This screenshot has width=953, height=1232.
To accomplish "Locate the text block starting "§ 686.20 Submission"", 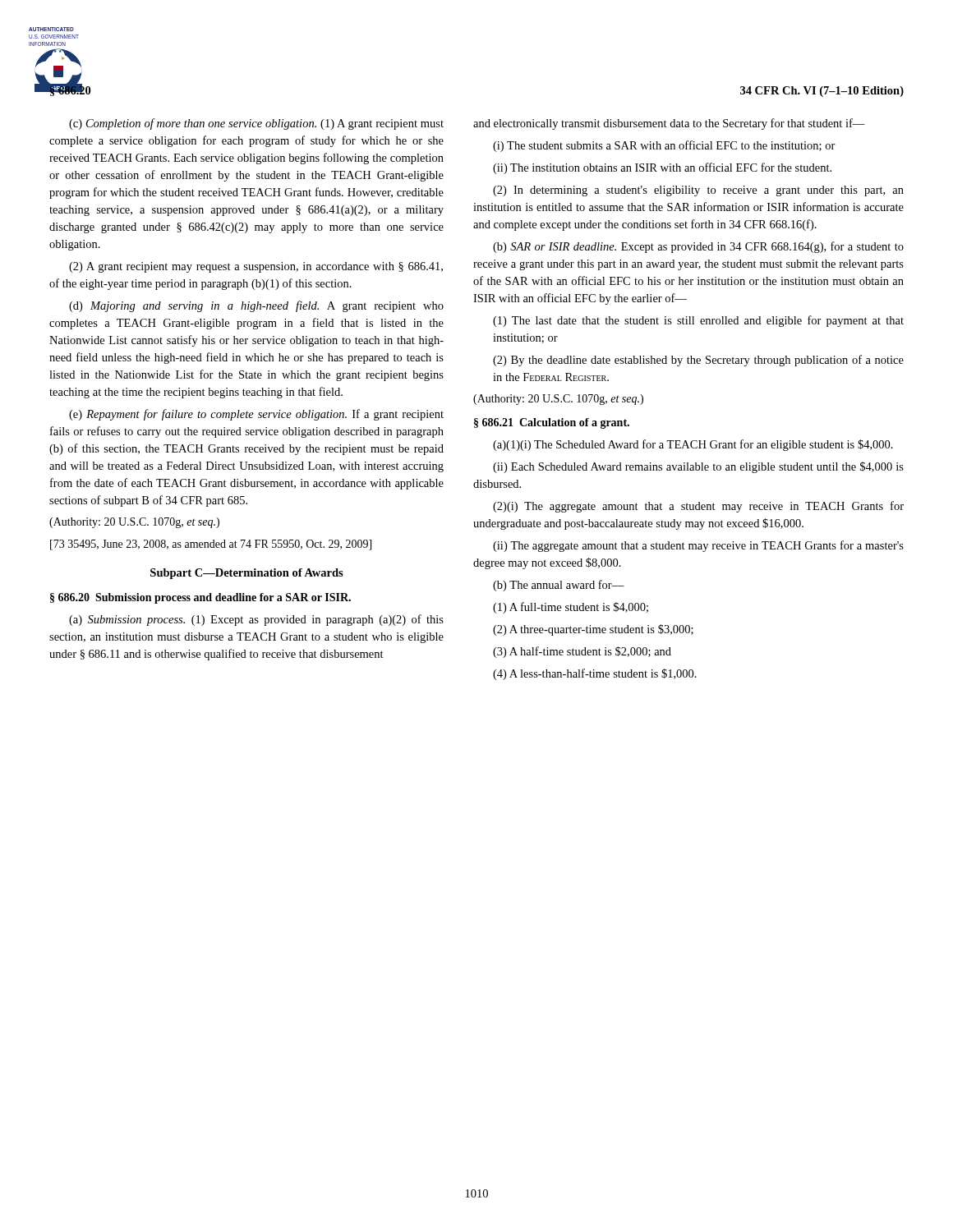I will point(246,598).
